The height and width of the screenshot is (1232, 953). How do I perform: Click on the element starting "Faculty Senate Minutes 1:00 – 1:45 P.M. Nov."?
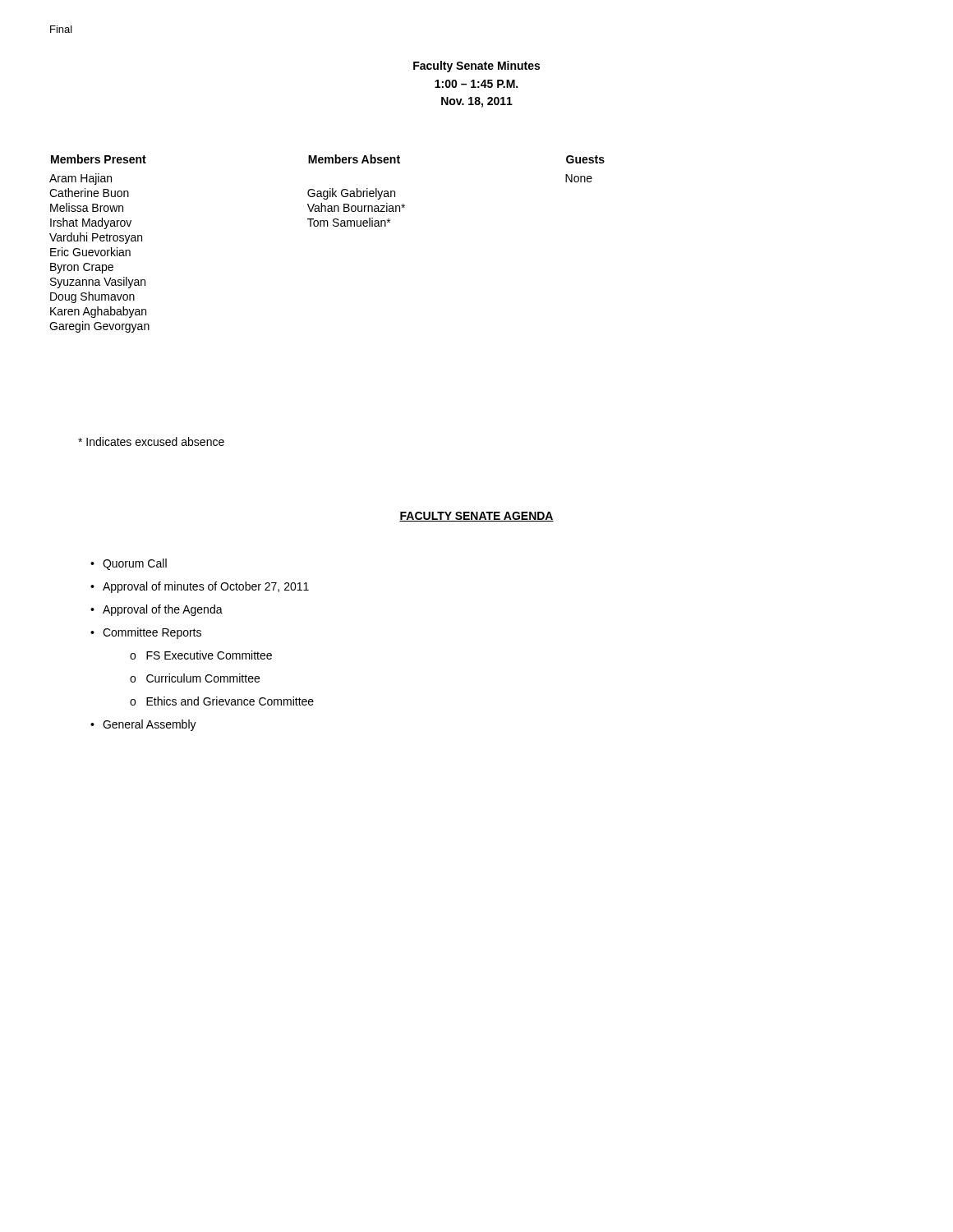[476, 84]
